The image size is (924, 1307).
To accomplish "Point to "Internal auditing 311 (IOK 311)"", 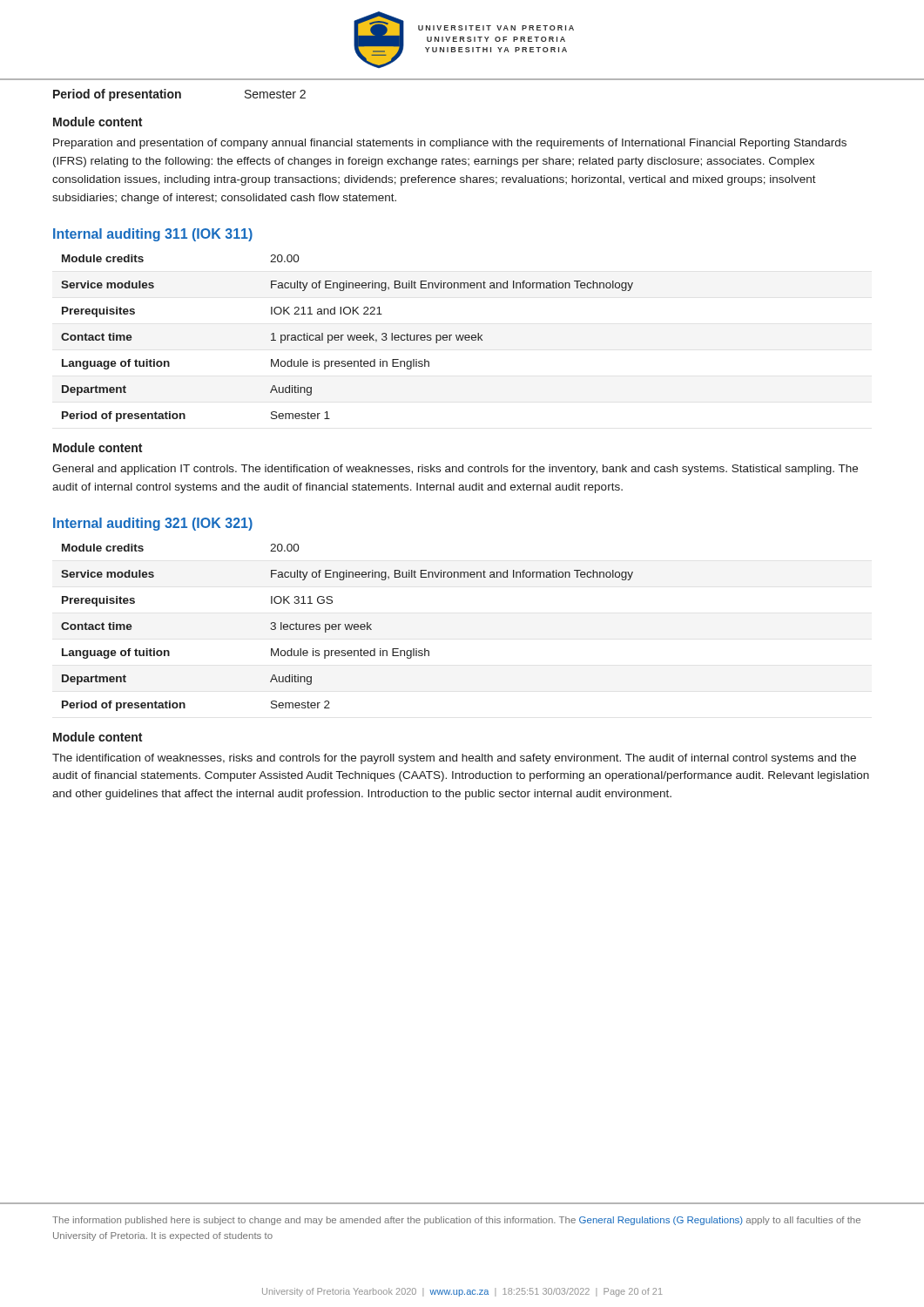I will [153, 234].
